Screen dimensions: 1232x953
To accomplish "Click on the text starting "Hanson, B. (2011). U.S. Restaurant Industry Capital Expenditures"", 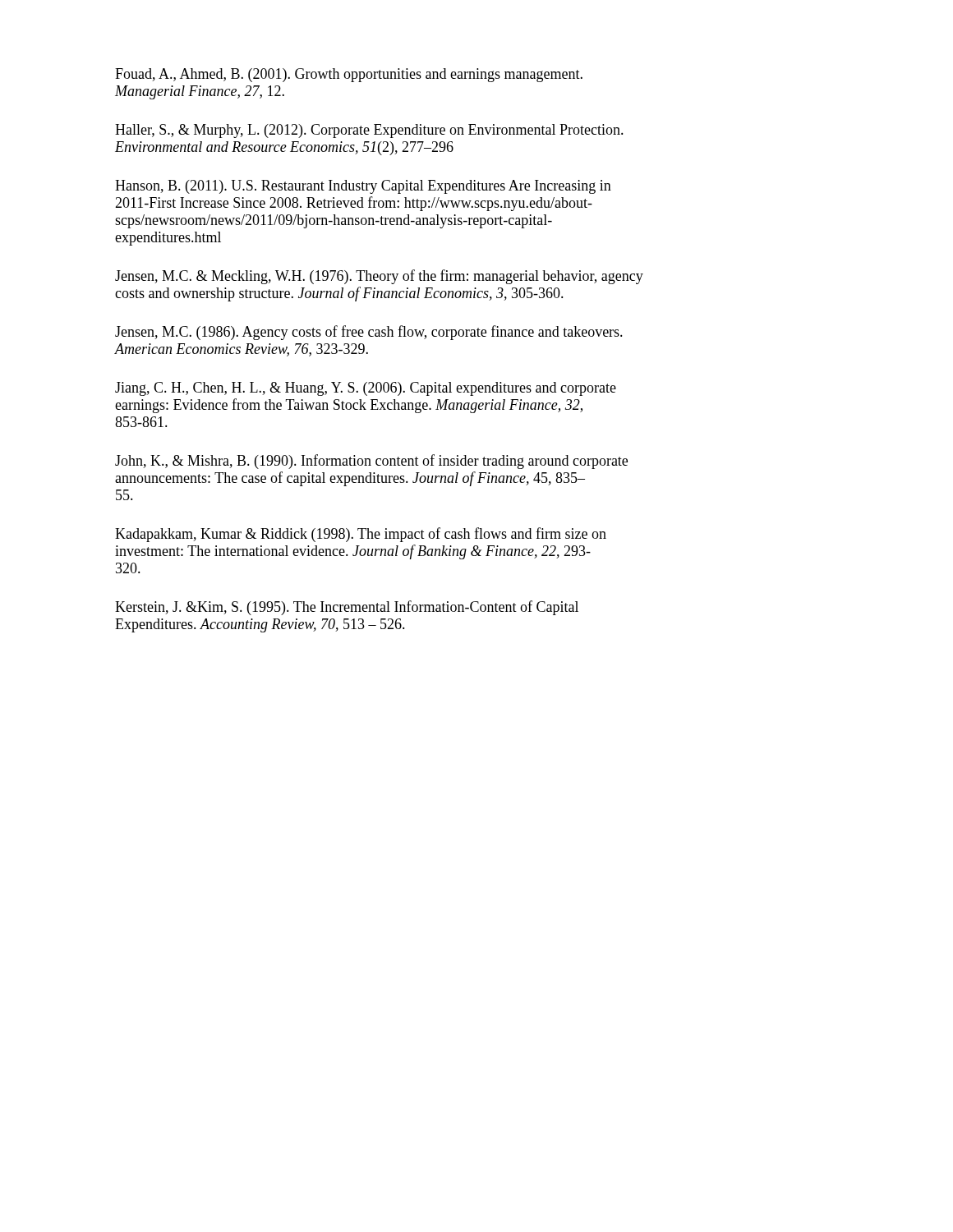I will click(476, 212).
